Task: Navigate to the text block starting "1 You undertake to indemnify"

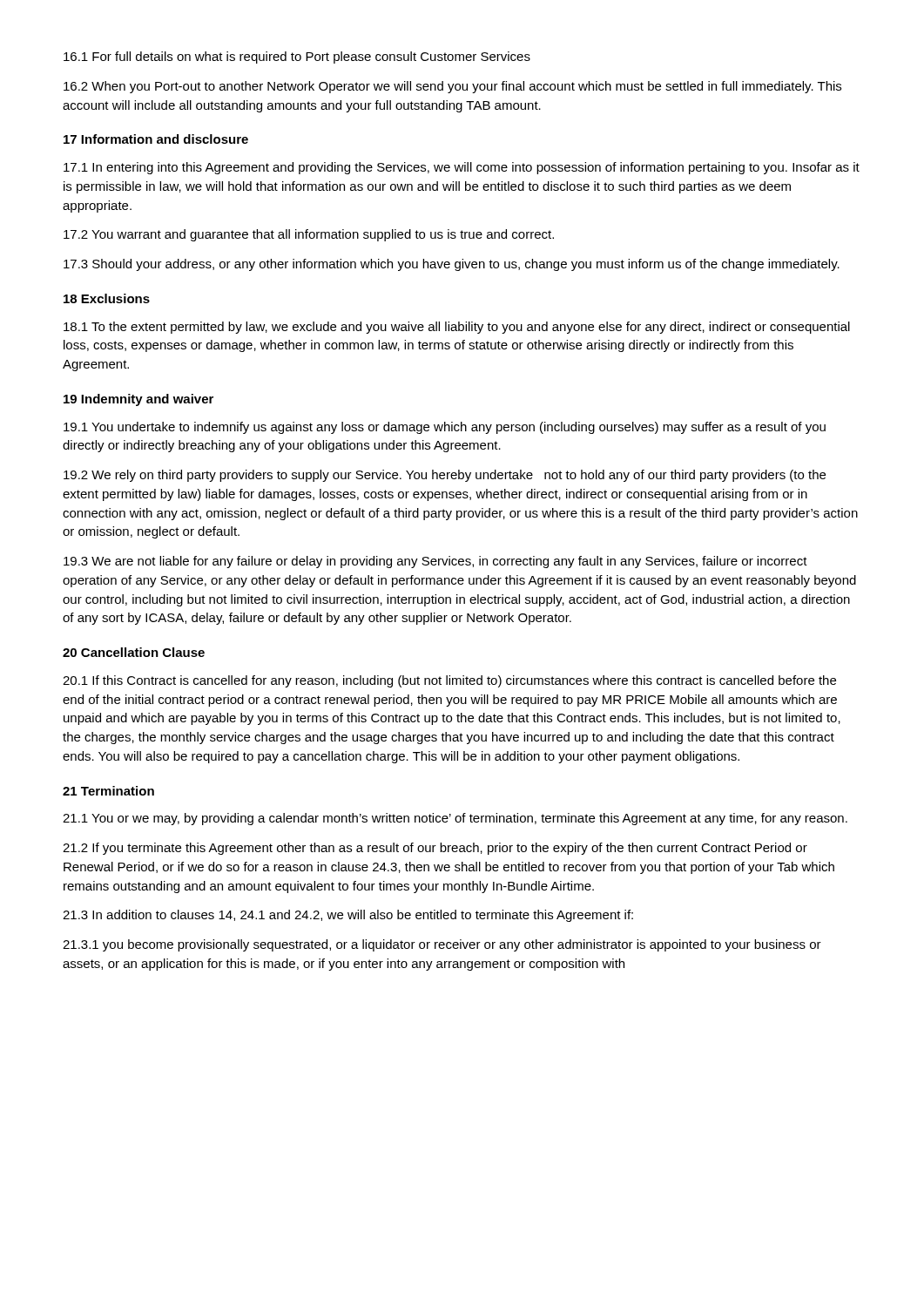Action: [x=445, y=436]
